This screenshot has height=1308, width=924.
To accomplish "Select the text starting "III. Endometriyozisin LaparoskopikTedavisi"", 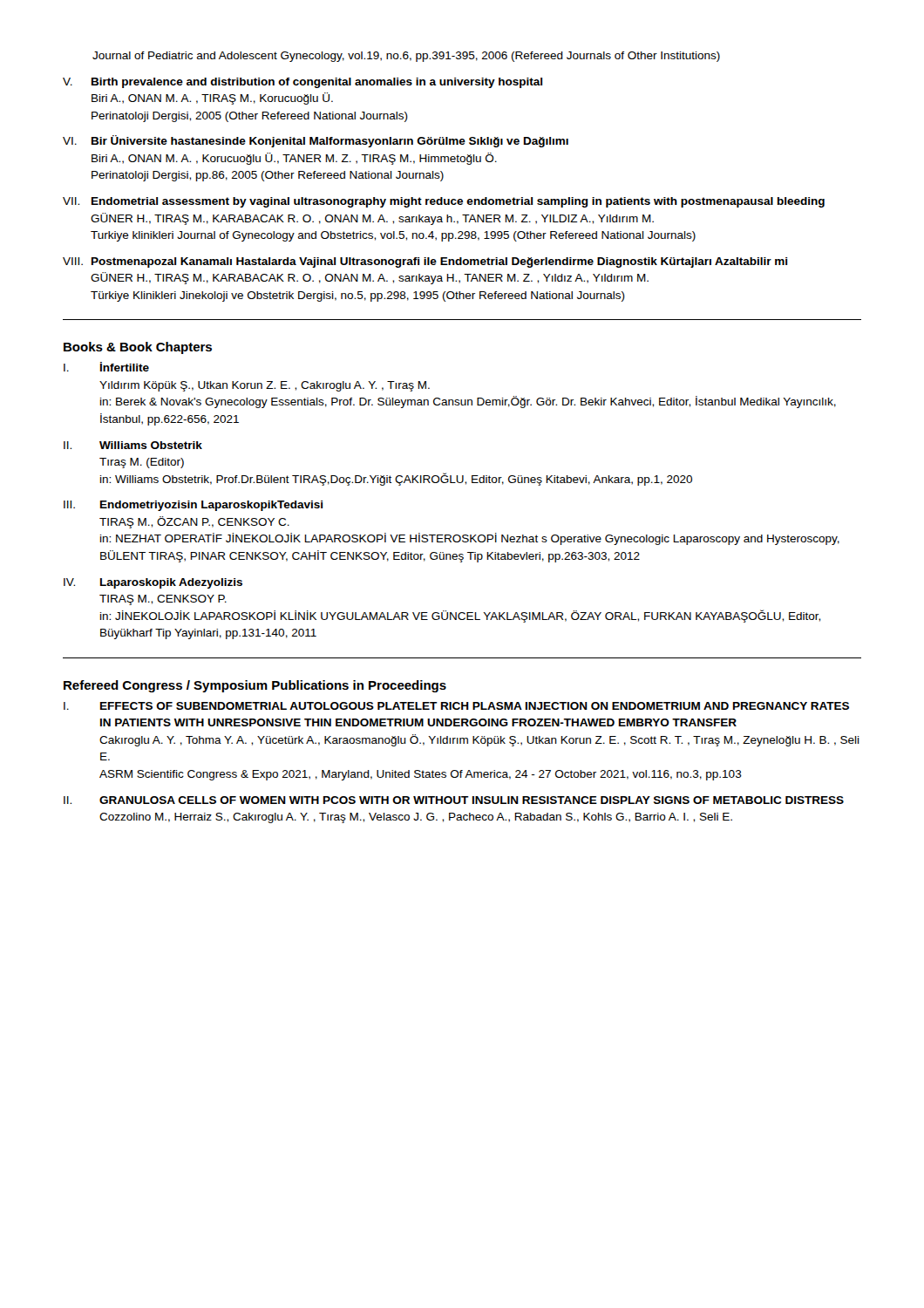I will pos(462,531).
